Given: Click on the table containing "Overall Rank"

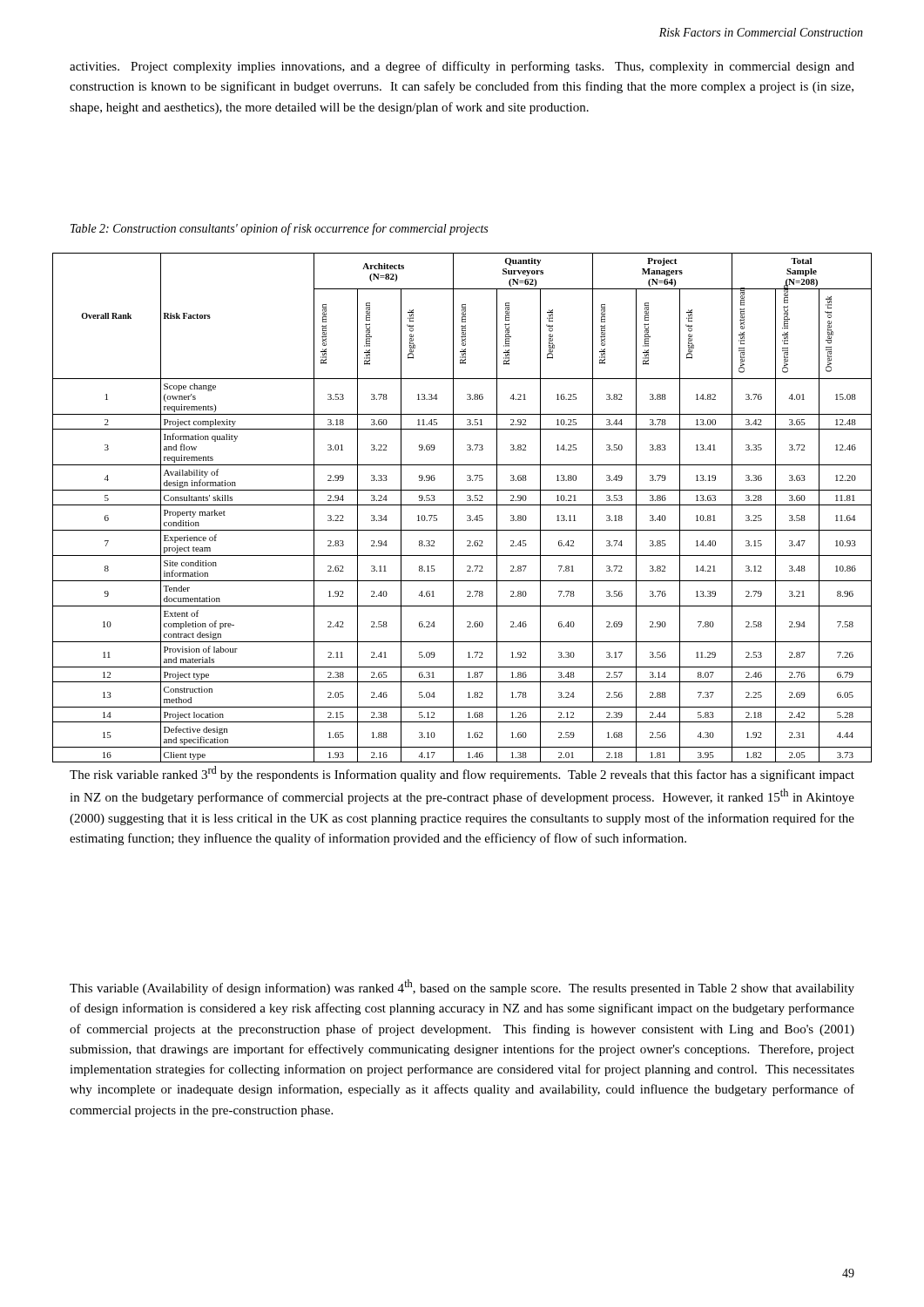Looking at the screenshot, I should click(462, 508).
